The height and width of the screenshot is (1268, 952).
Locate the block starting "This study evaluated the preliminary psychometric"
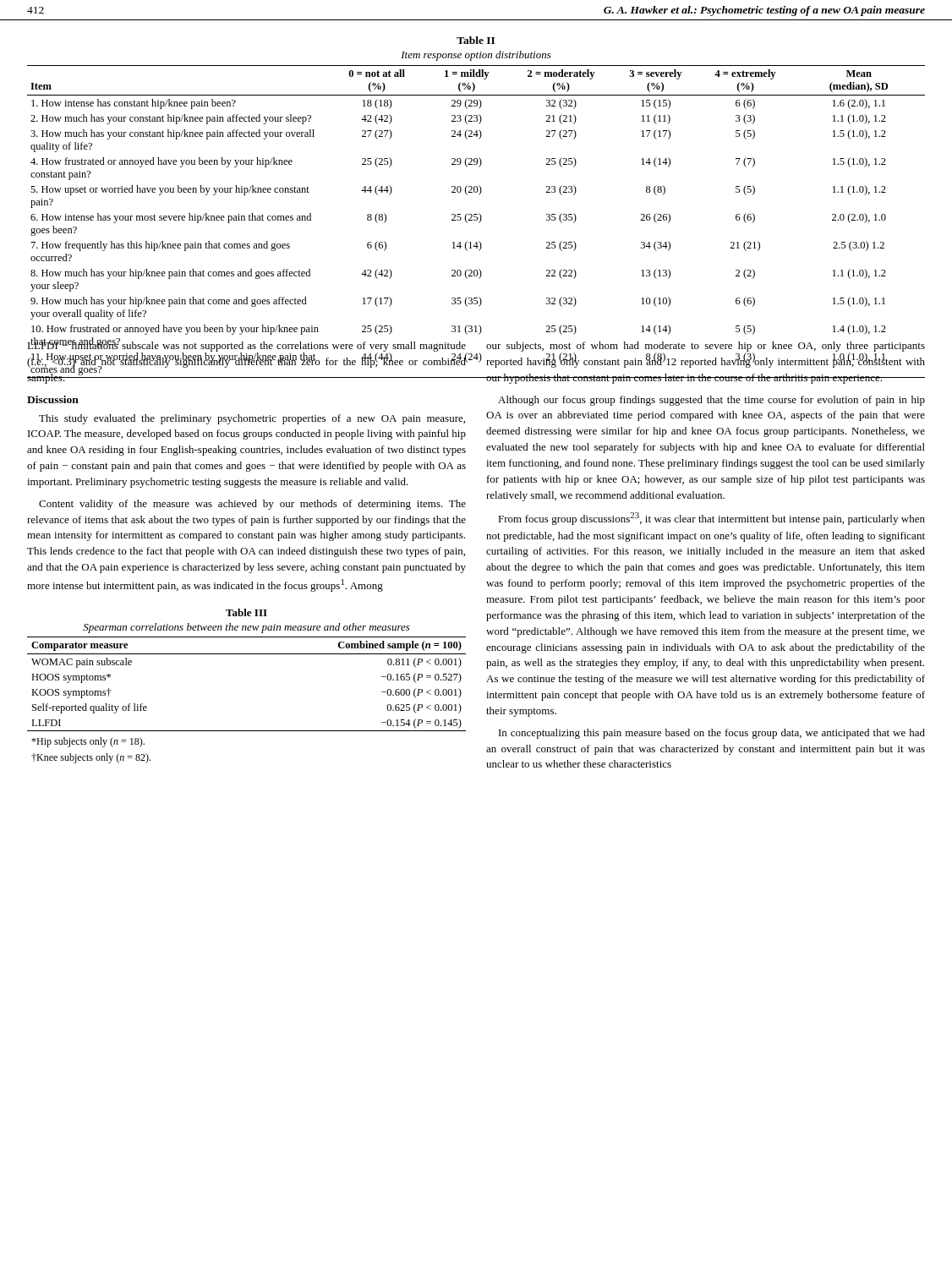tap(246, 450)
